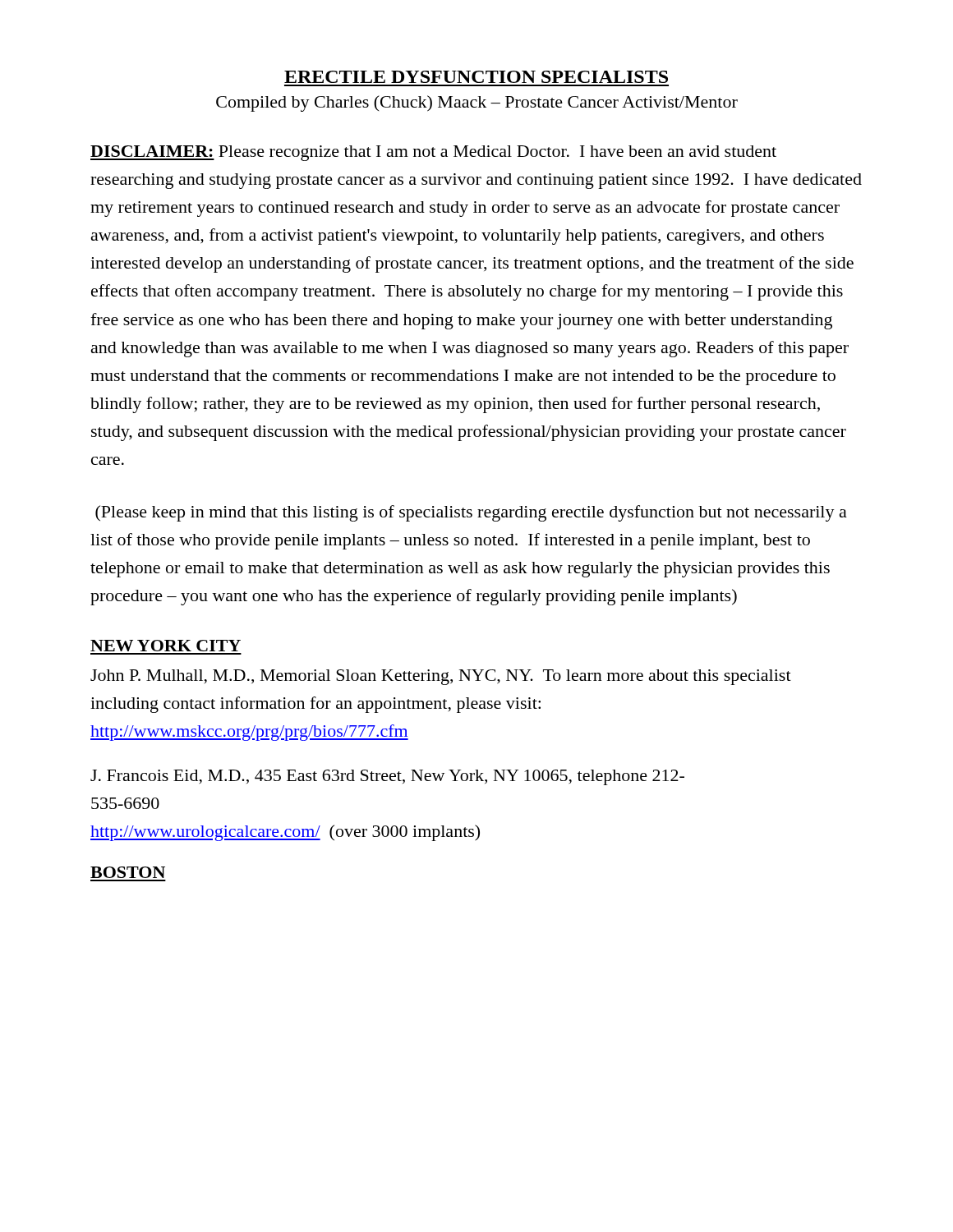Image resolution: width=953 pixels, height=1232 pixels.
Task: Find the text block containing "(Please keep in mind that this"
Action: click(469, 553)
